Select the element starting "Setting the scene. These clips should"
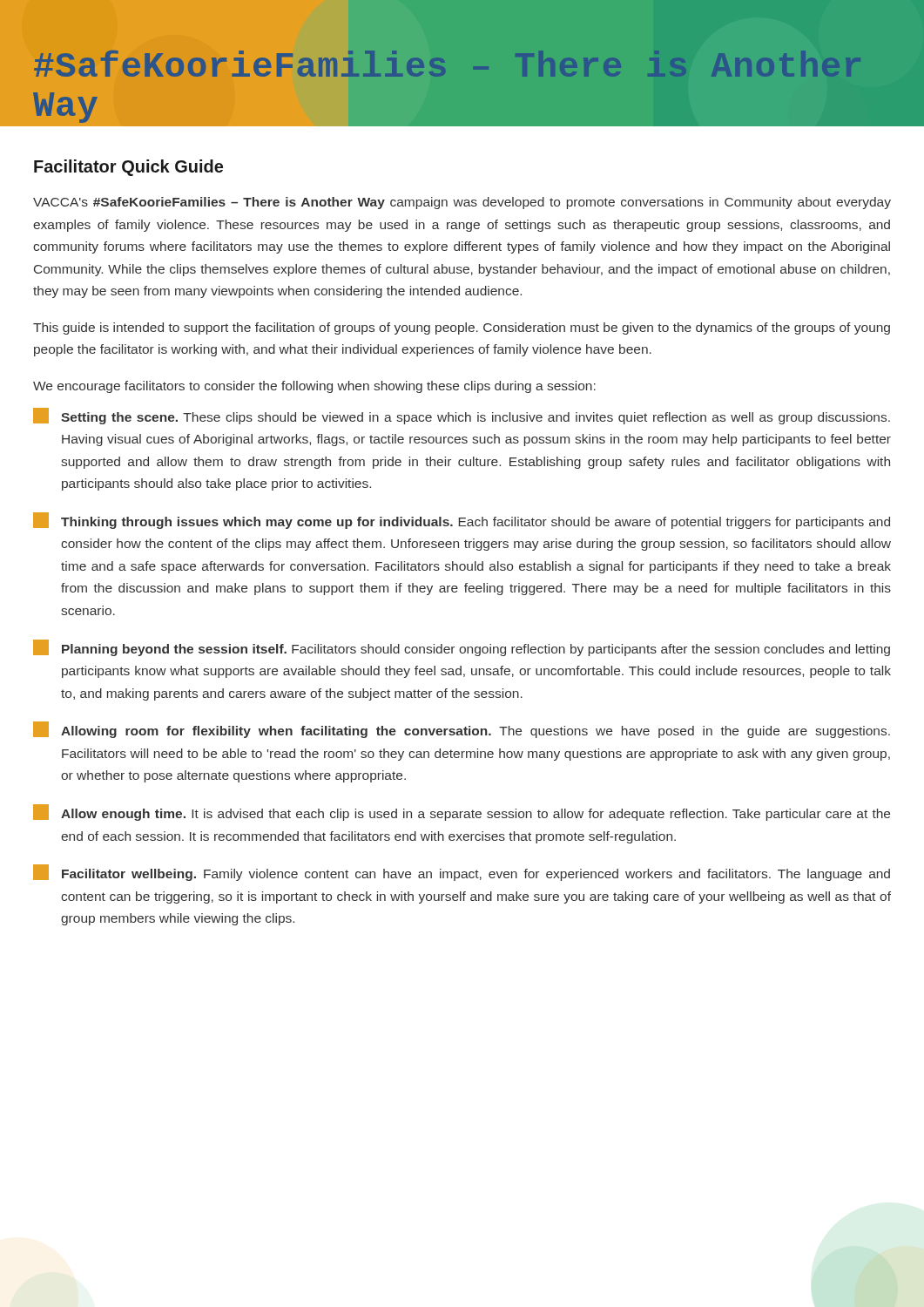Image resolution: width=924 pixels, height=1307 pixels. coord(462,450)
